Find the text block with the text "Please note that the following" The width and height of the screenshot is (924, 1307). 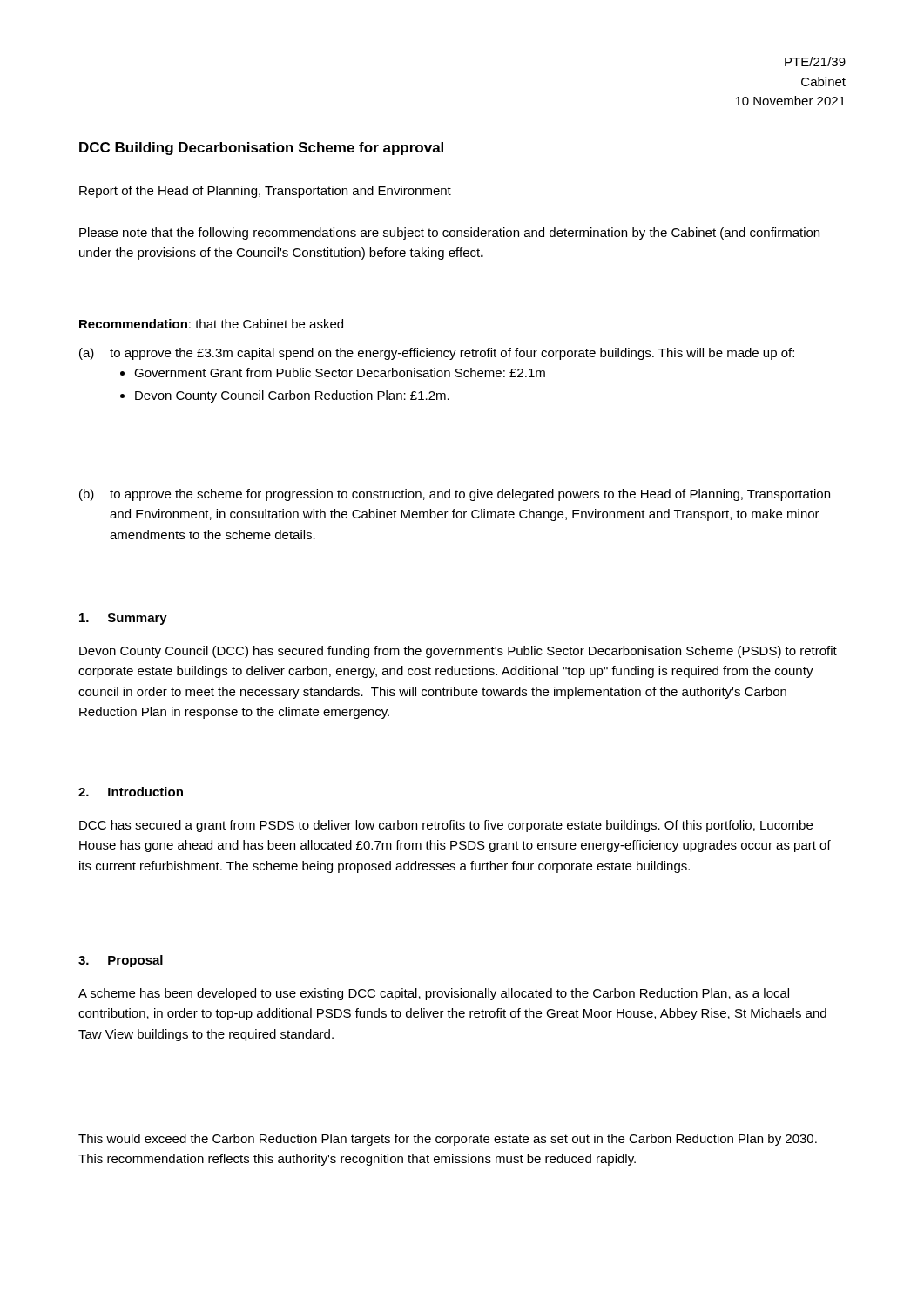pyautogui.click(x=449, y=242)
